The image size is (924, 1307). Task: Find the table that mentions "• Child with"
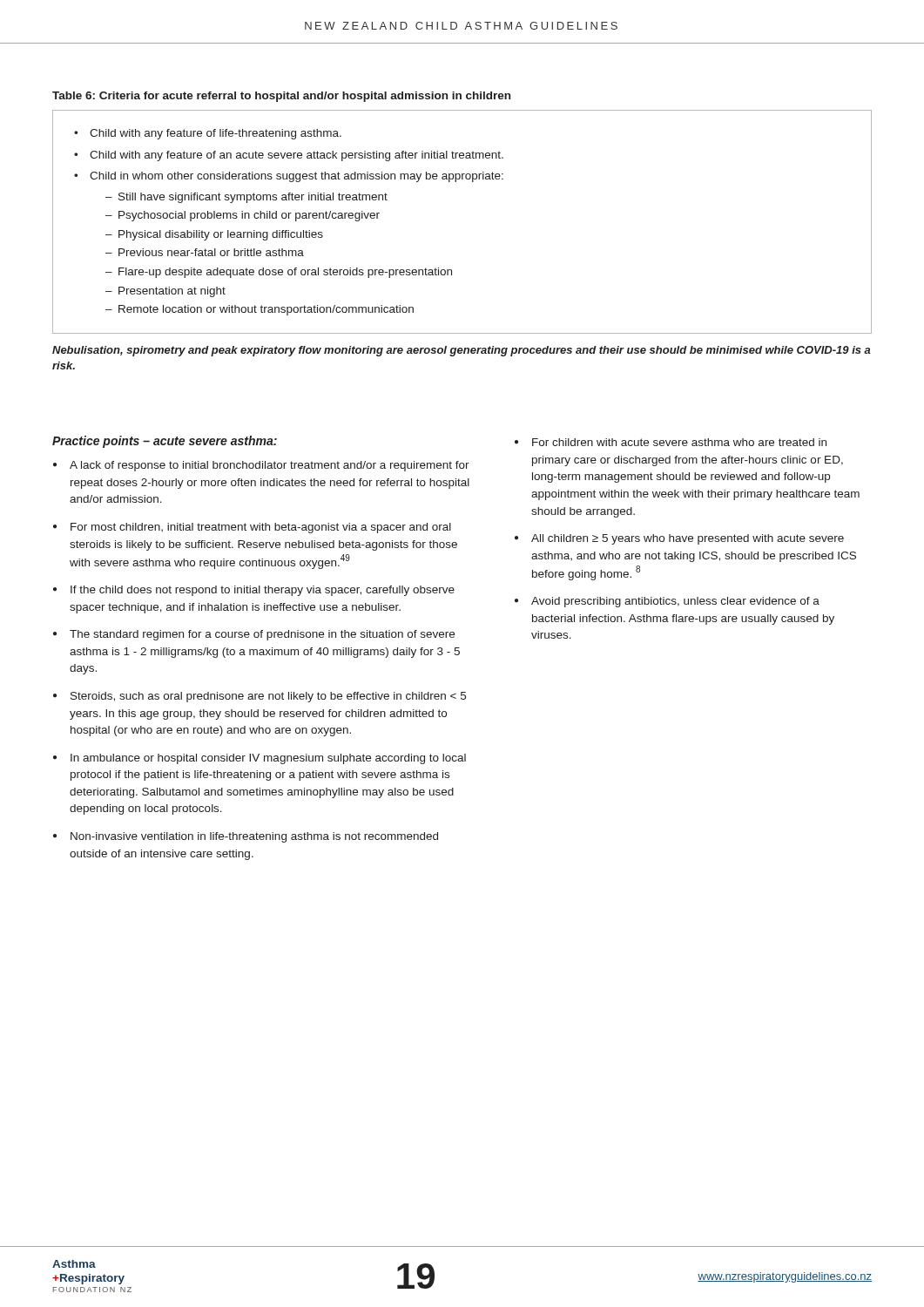pyautogui.click(x=462, y=222)
